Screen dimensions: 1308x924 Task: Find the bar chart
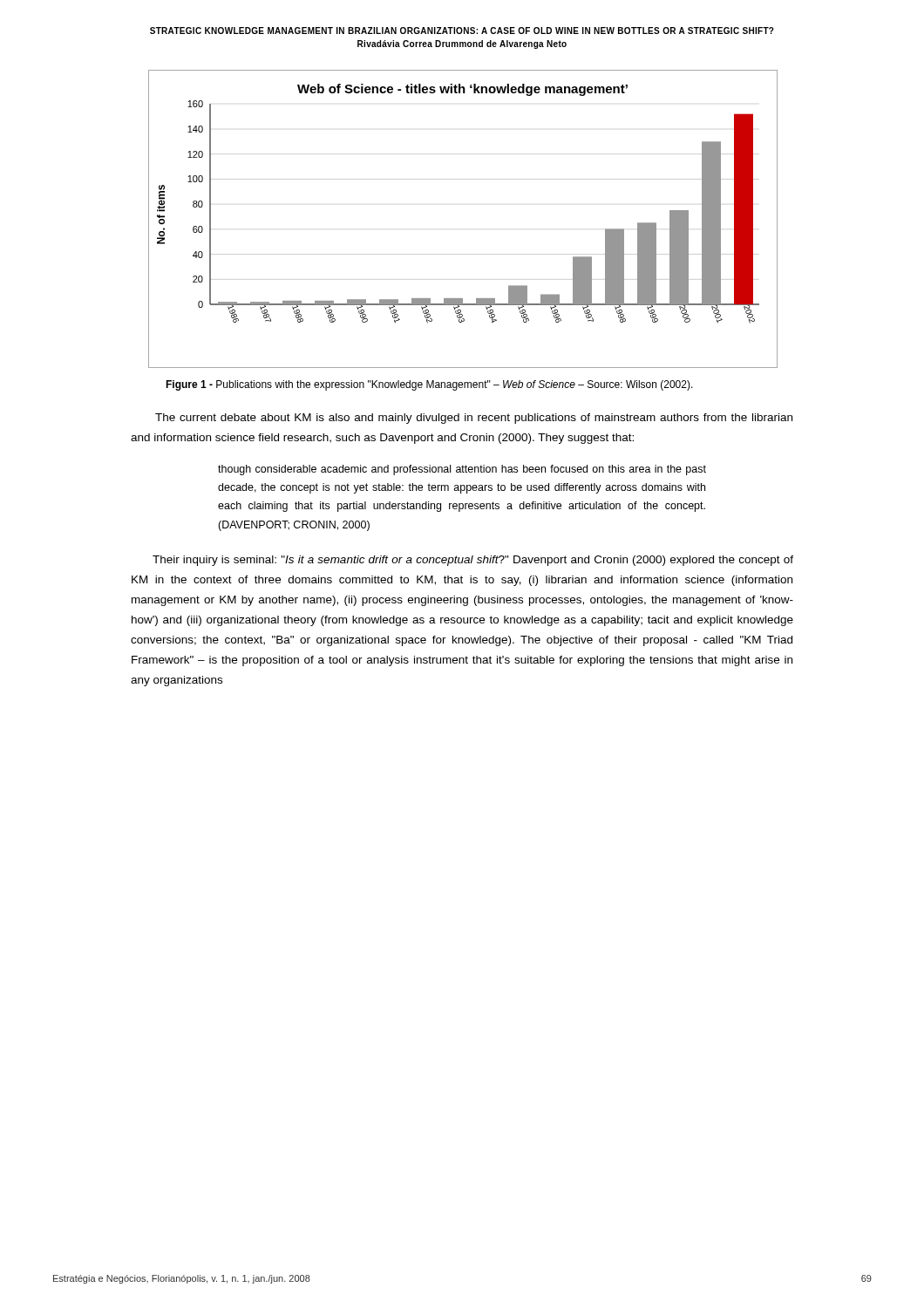point(462,219)
